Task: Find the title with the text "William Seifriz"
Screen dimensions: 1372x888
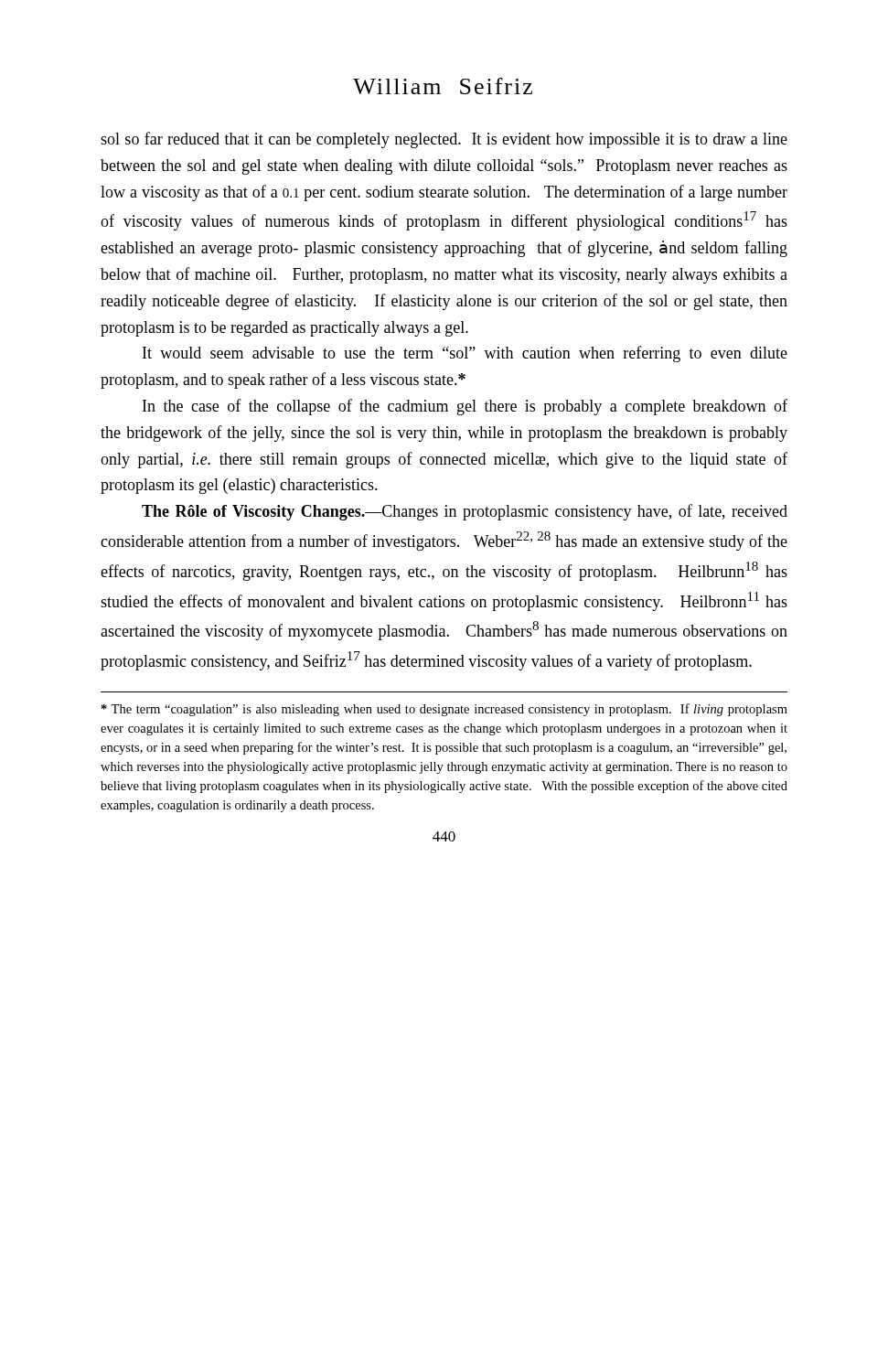Action: pyautogui.click(x=444, y=86)
